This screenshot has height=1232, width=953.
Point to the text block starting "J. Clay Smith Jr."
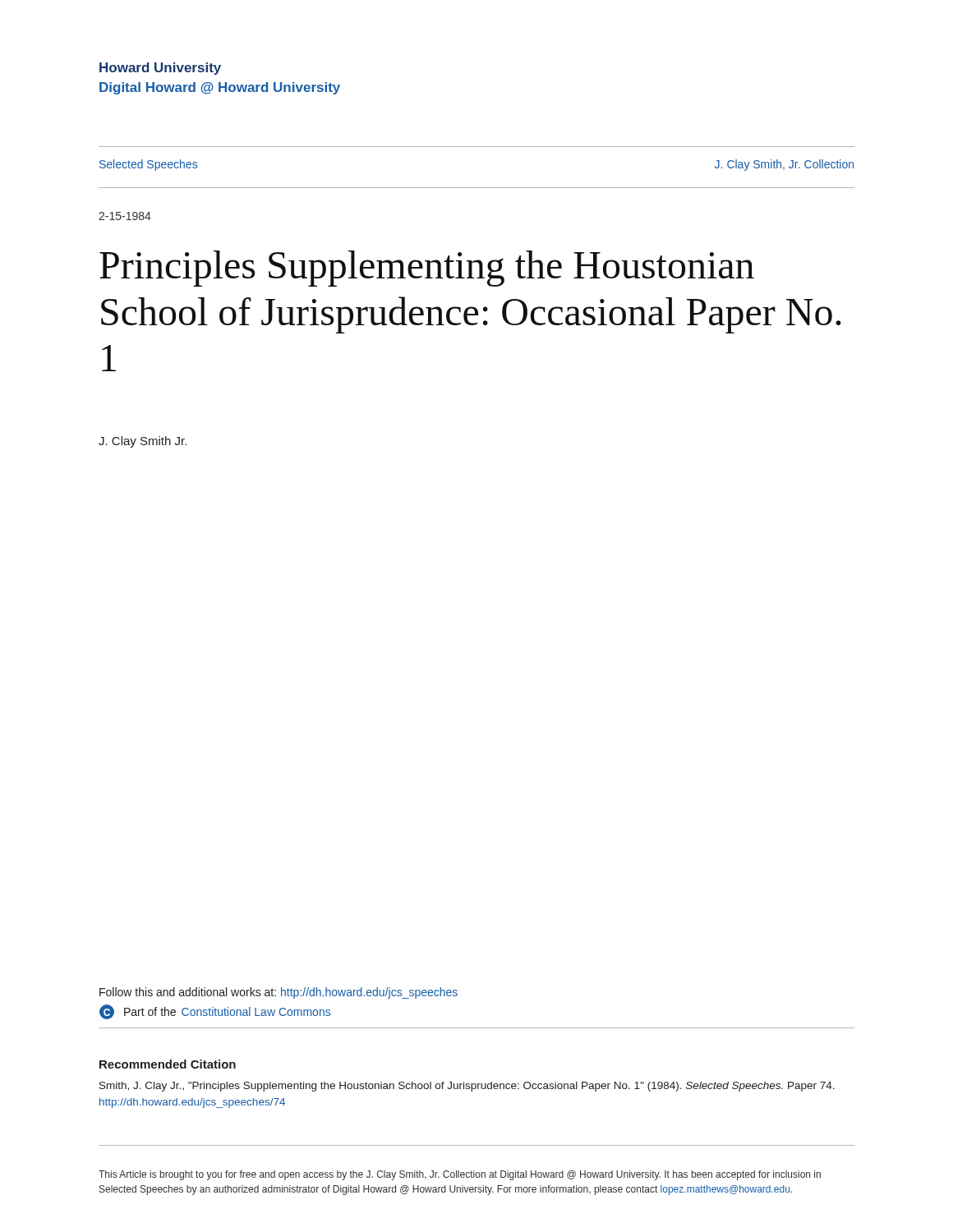tap(143, 441)
